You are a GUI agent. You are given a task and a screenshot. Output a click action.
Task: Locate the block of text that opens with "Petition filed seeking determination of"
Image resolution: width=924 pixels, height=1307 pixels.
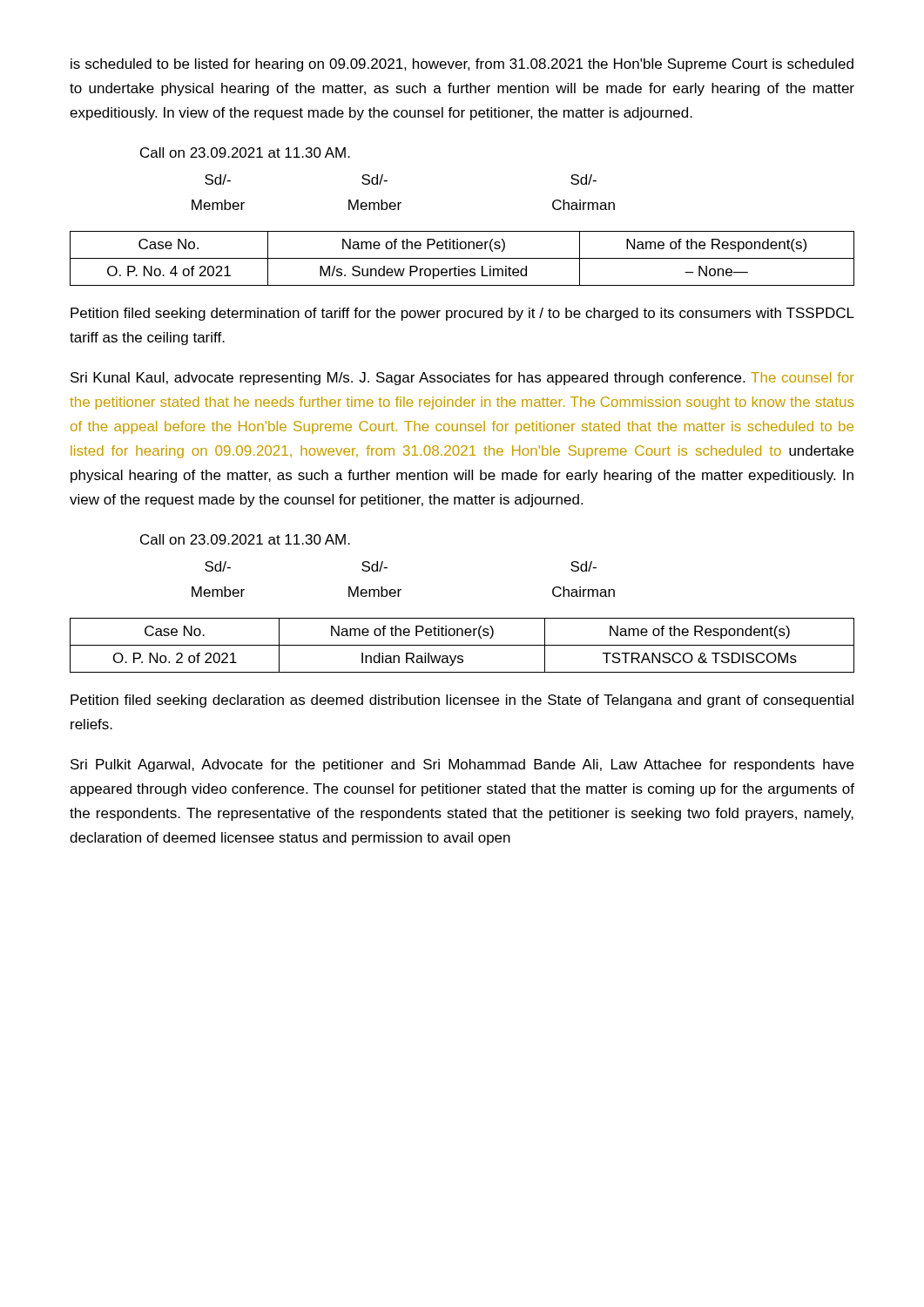point(462,325)
